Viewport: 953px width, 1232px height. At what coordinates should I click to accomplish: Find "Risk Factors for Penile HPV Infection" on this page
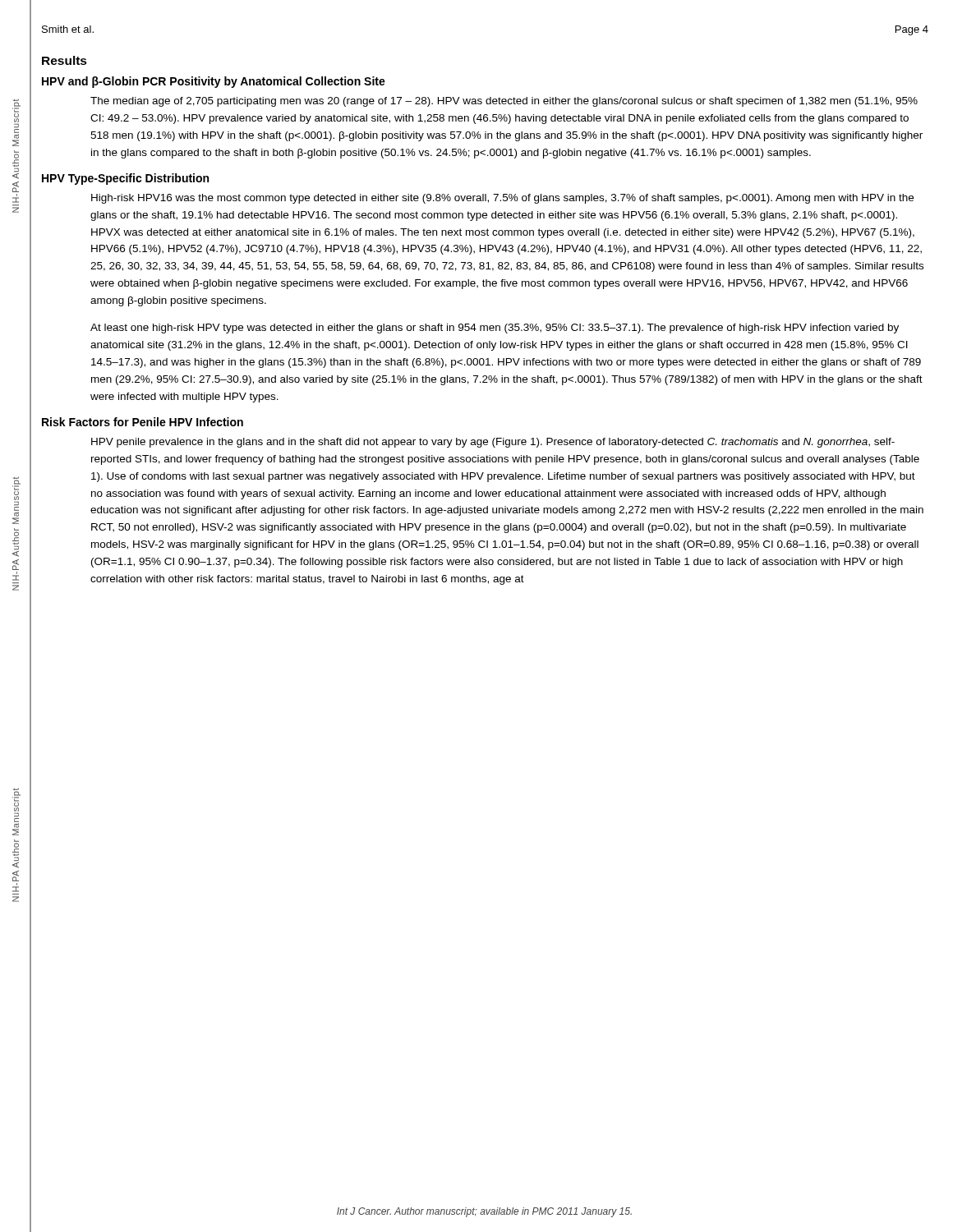tap(142, 422)
